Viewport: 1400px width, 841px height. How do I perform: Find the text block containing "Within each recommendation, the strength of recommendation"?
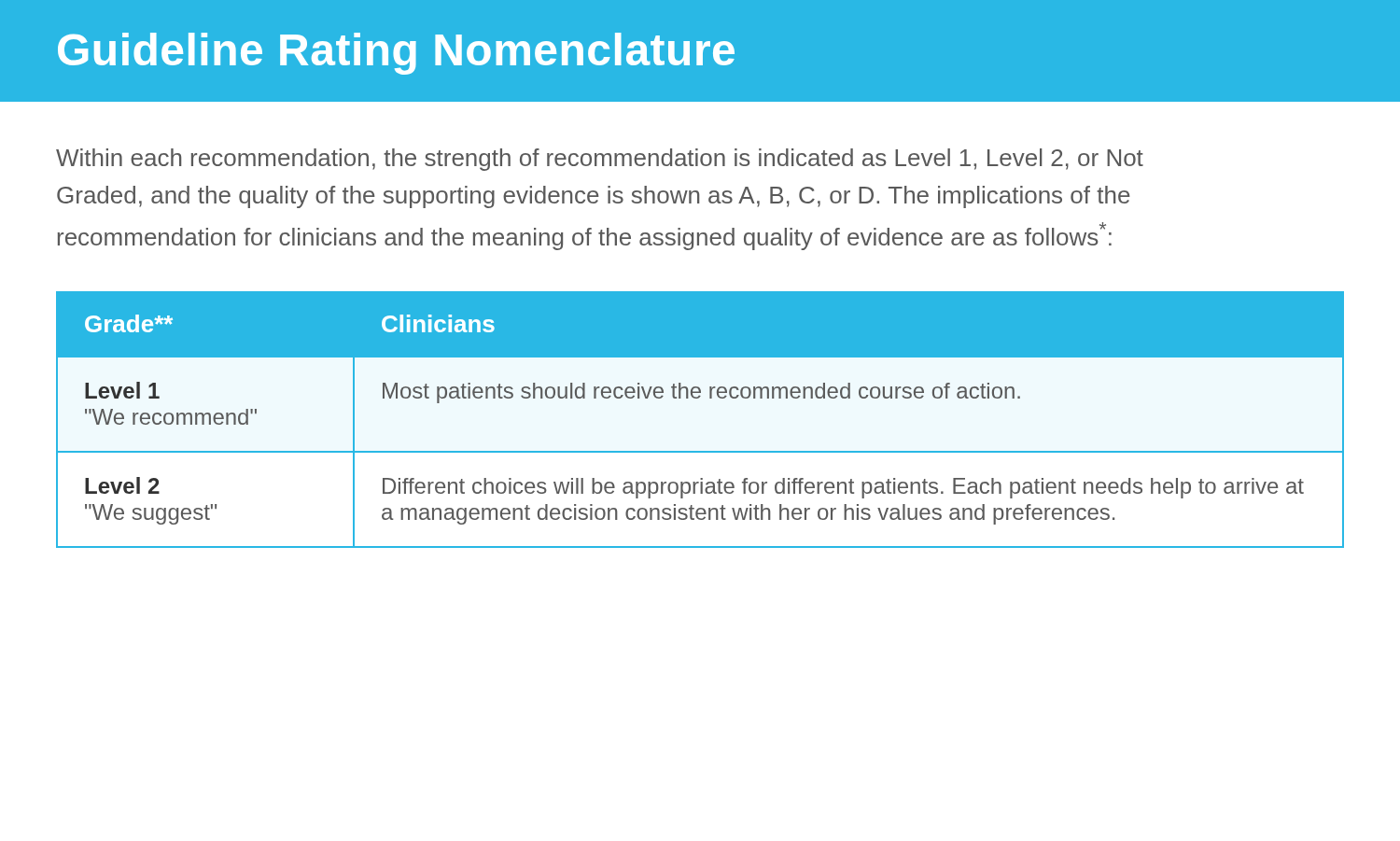600,197
